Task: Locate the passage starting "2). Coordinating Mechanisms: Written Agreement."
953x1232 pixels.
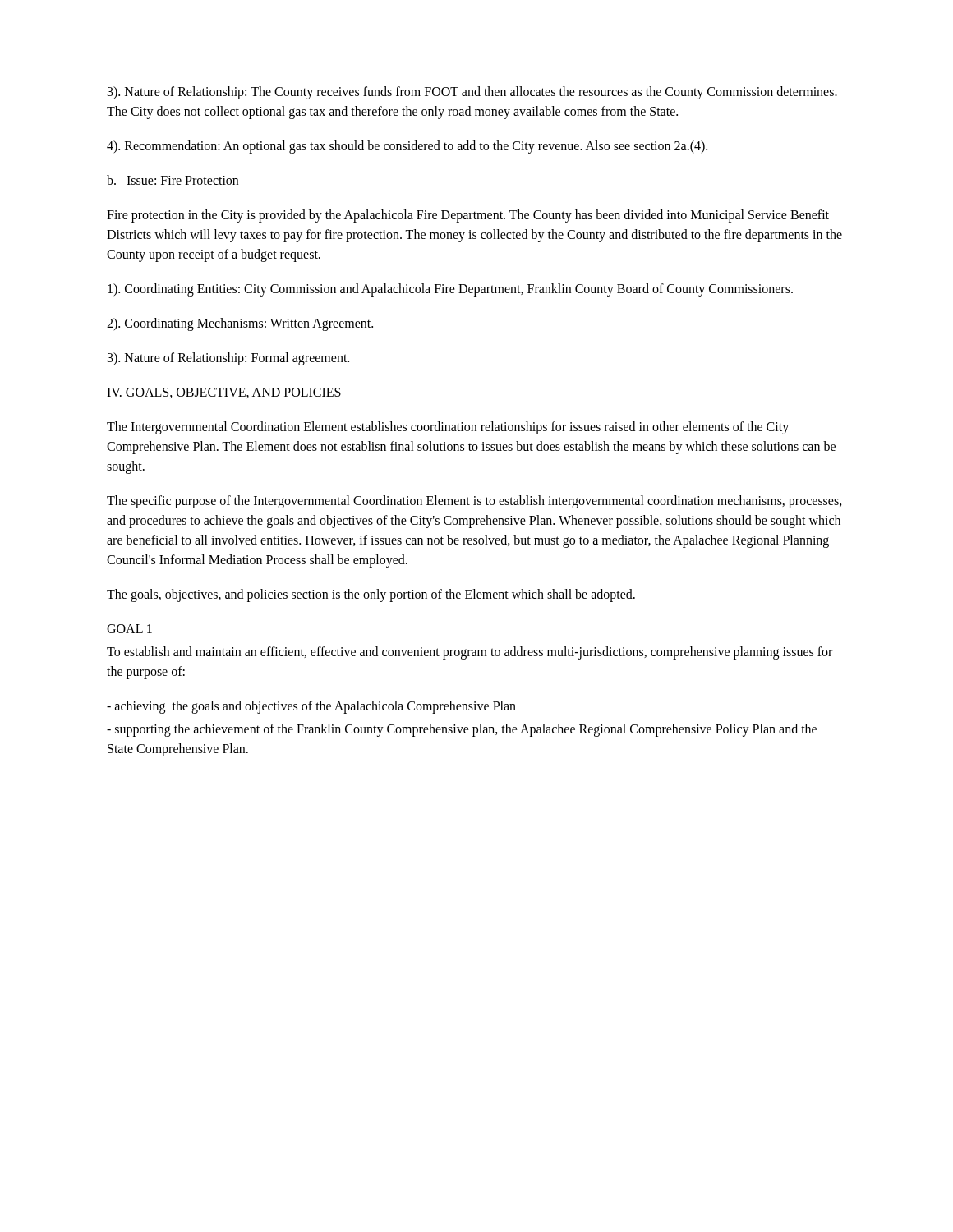Action: (x=240, y=324)
